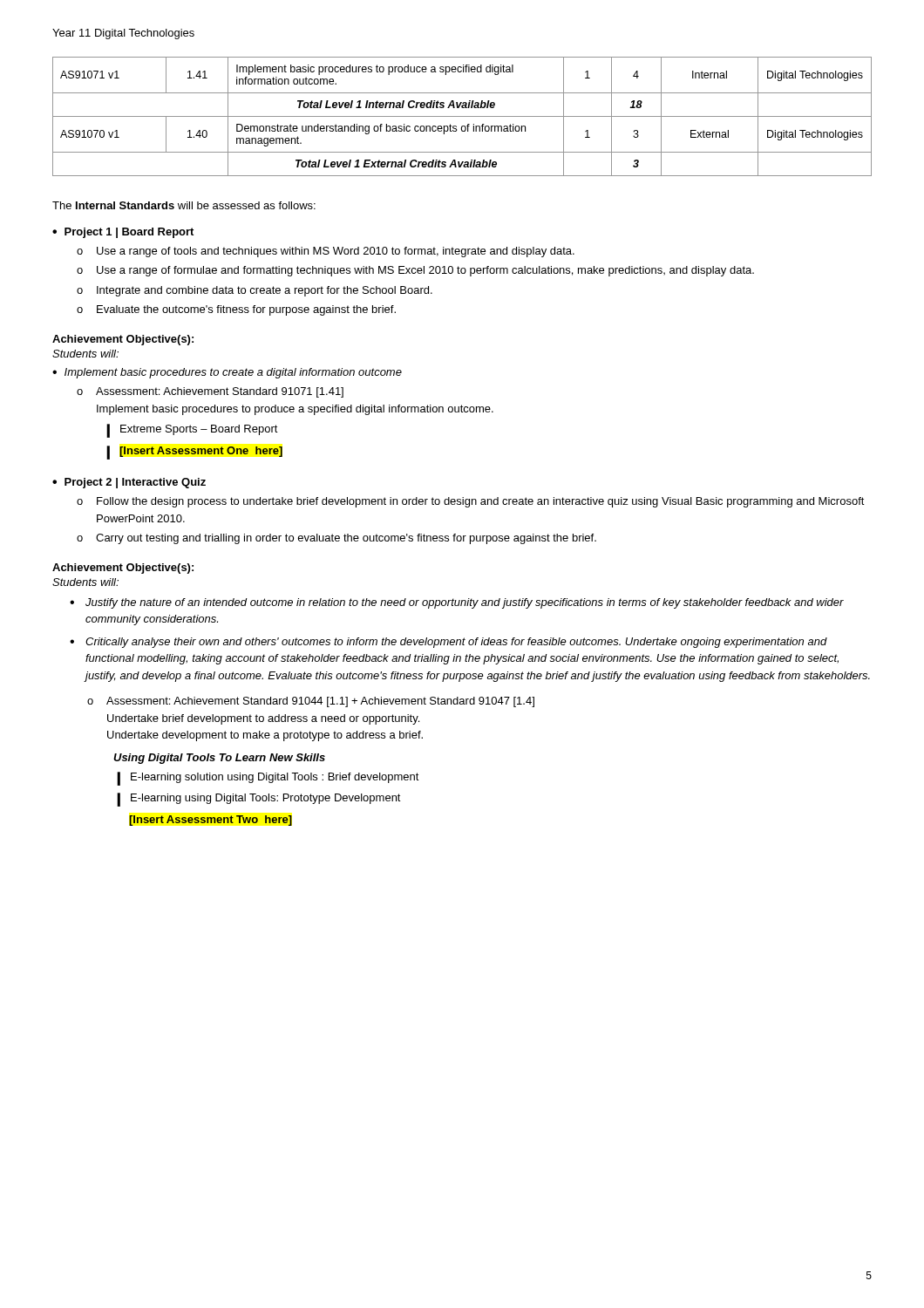The height and width of the screenshot is (1308, 924).
Task: Point to the block beginning "o Assessment: Achievement Standard 91044 [1.1]"
Action: (311, 718)
